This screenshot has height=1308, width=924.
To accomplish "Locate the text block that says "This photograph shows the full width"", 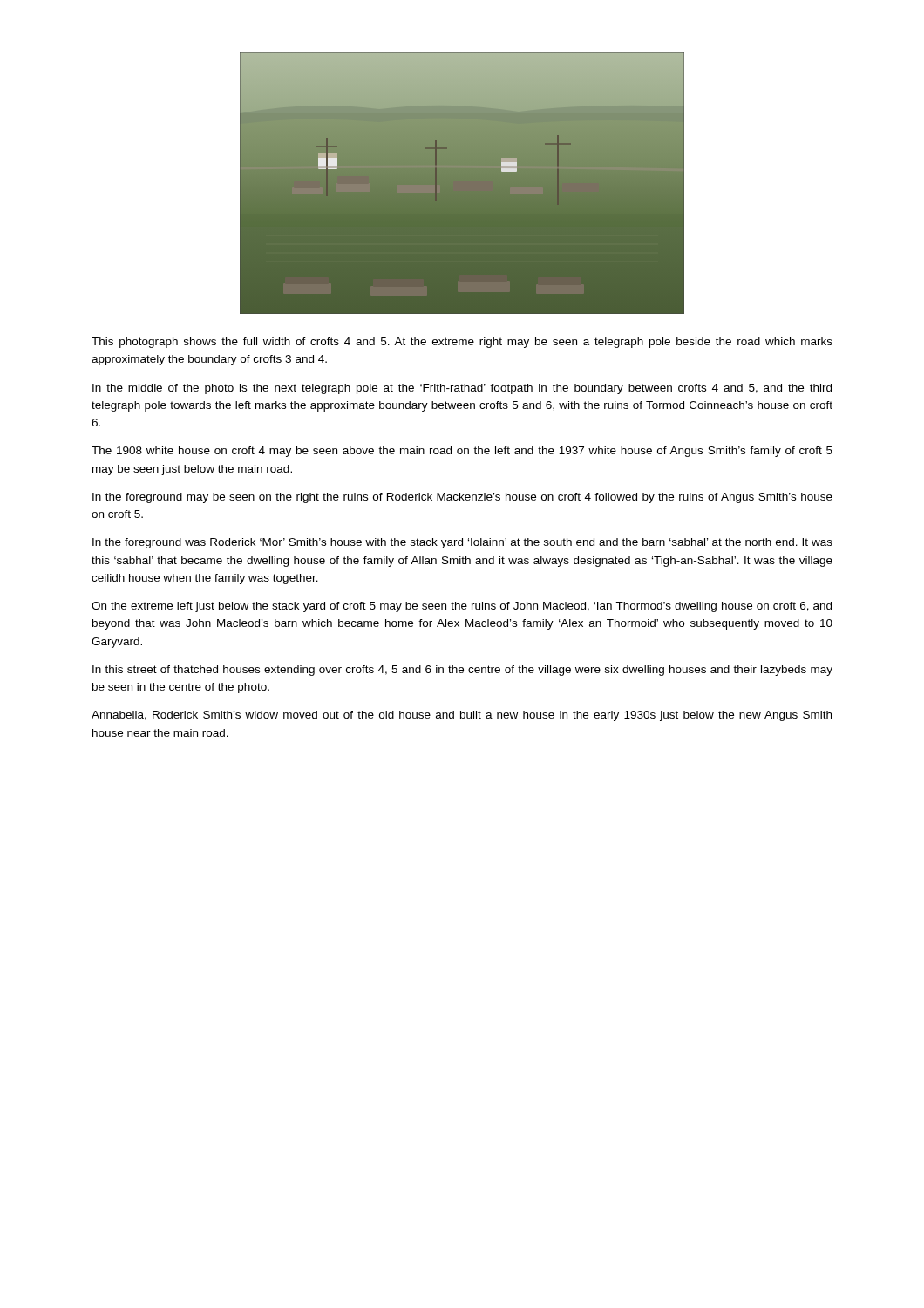I will click(x=462, y=350).
